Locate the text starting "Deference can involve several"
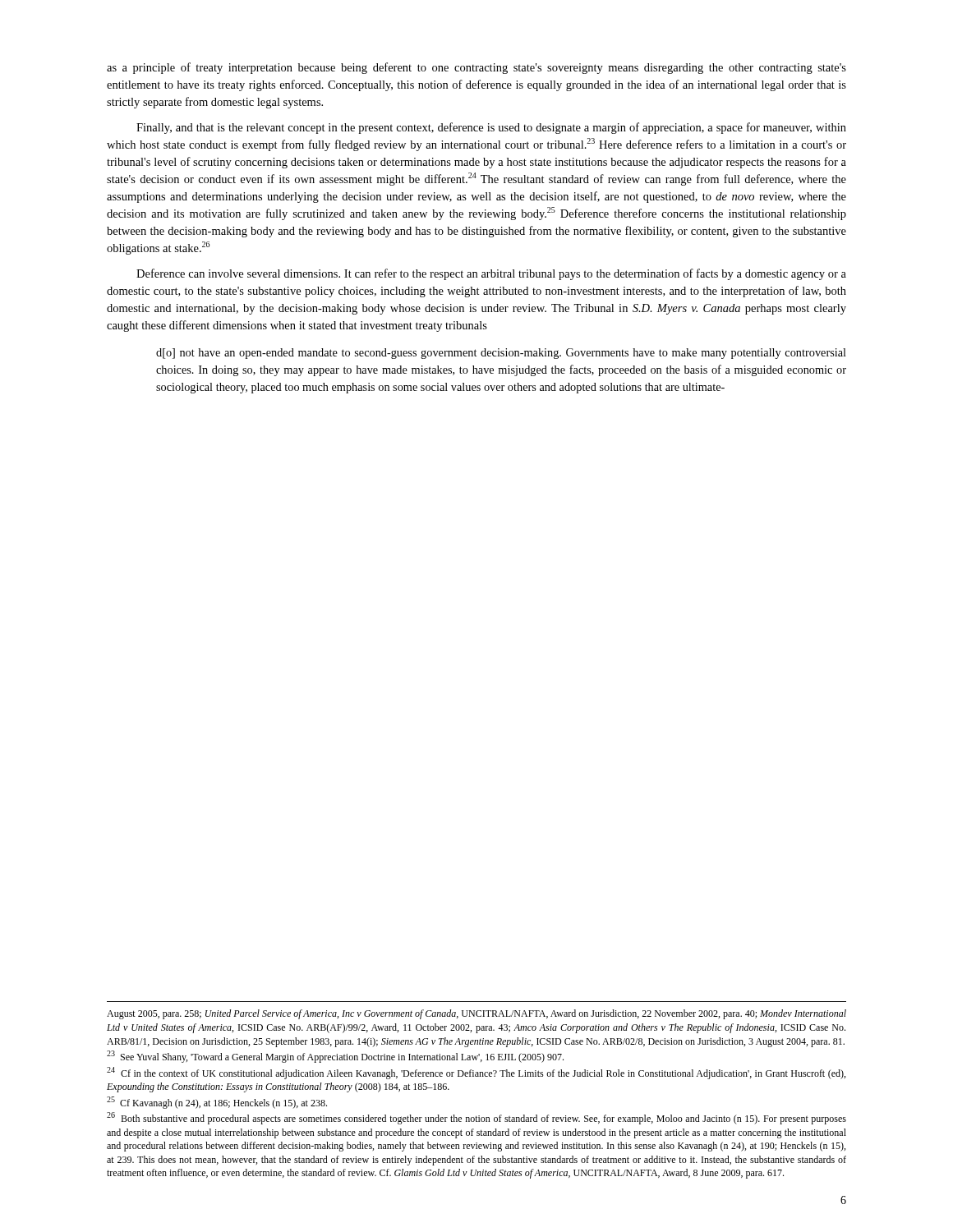Viewport: 953px width, 1232px height. (476, 300)
